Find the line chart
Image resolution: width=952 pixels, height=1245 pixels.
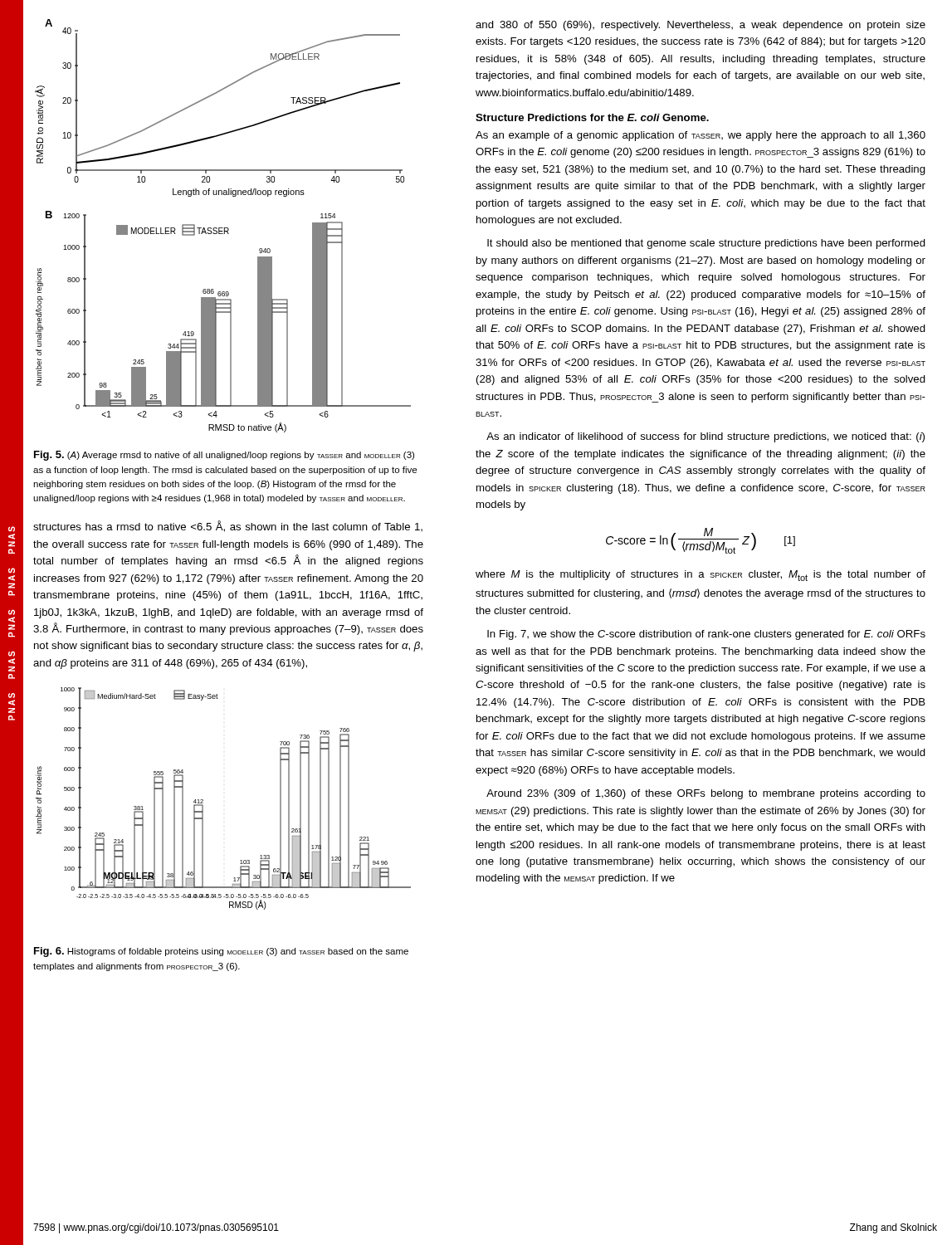(x=228, y=109)
